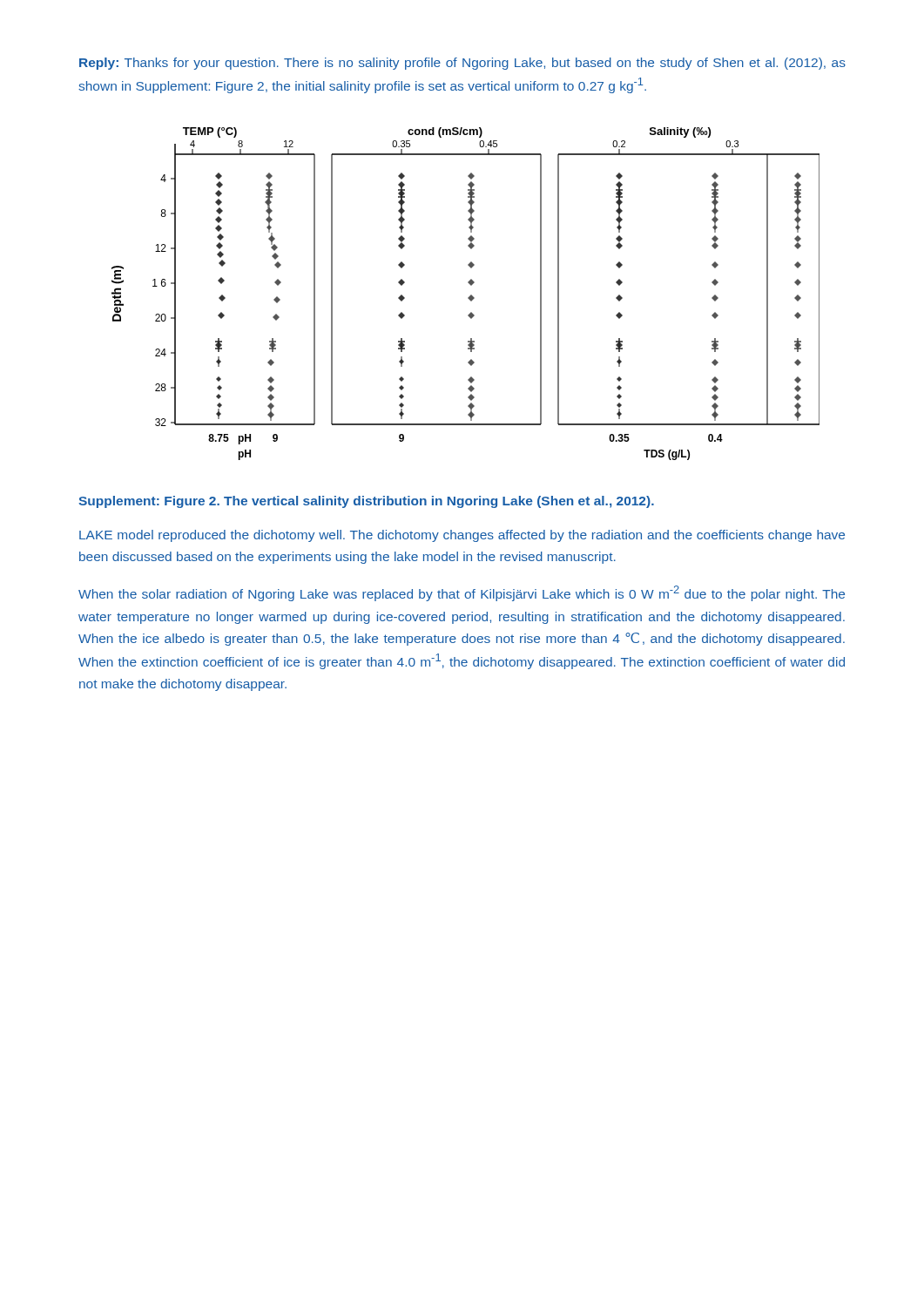The width and height of the screenshot is (924, 1307).
Task: Locate the block starting "When the solar radiation of Ngoring Lake was"
Action: [462, 637]
